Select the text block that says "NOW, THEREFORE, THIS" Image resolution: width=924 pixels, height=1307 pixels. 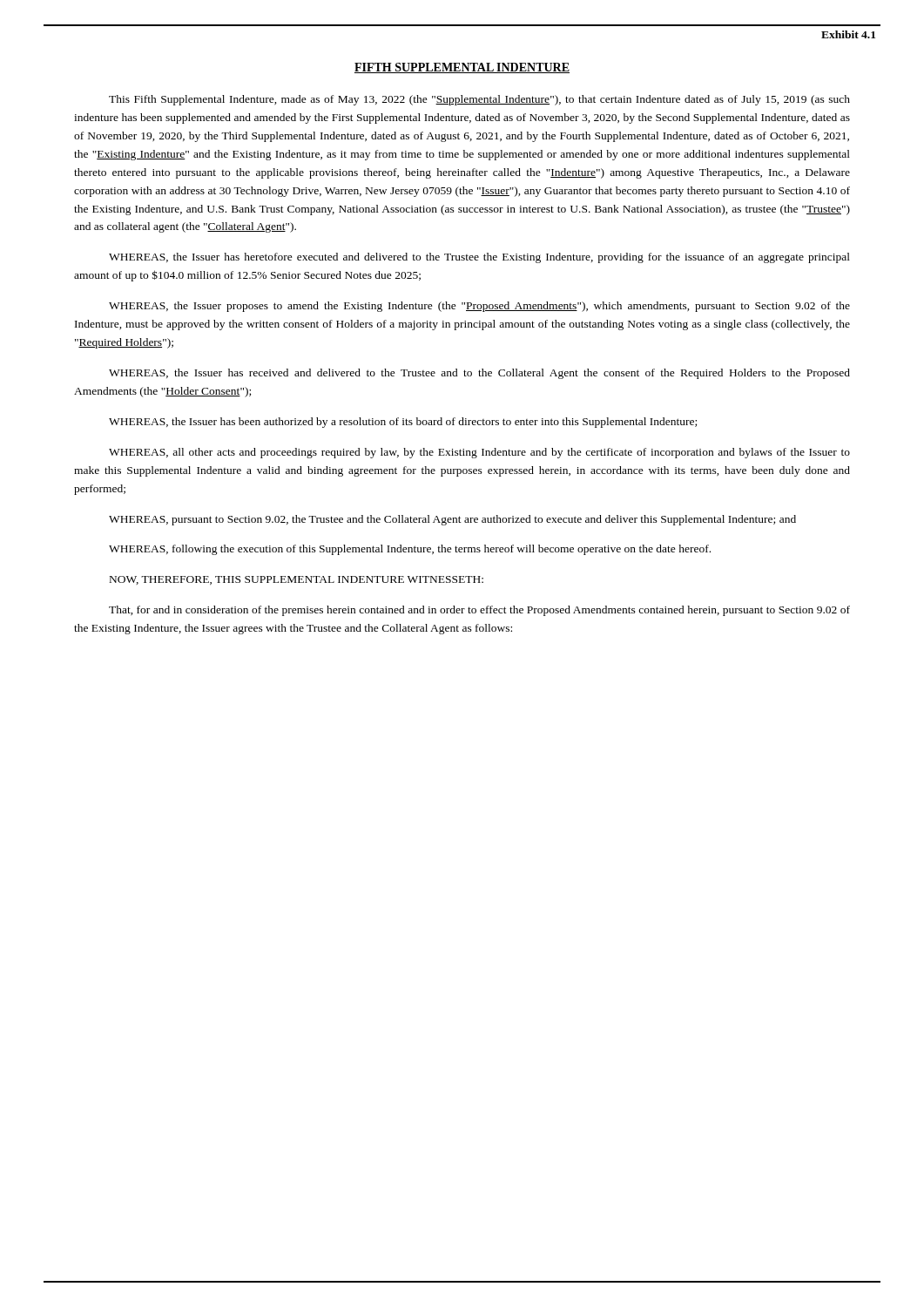[297, 579]
